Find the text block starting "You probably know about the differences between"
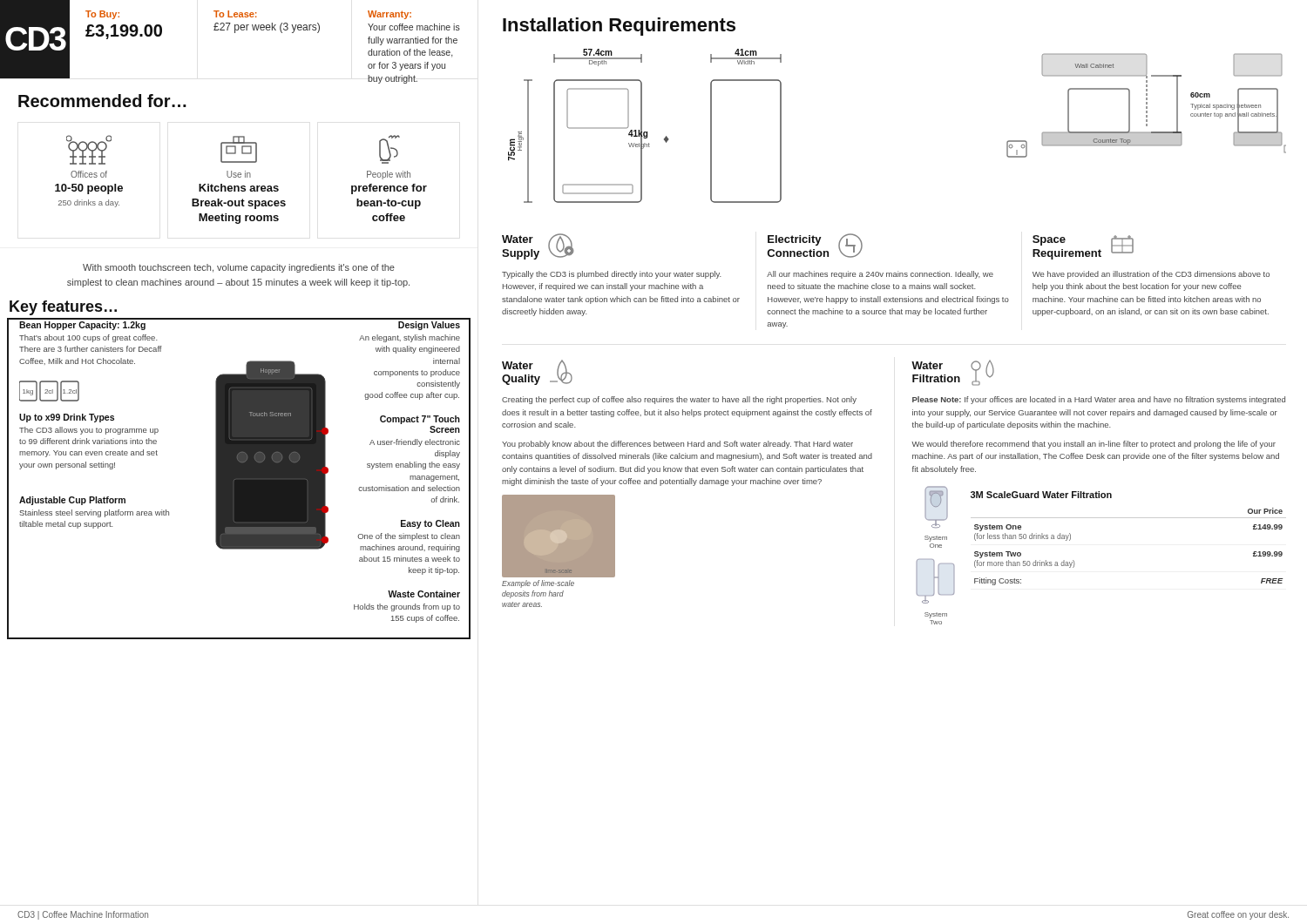Image resolution: width=1307 pixels, height=924 pixels. pyautogui.click(x=687, y=462)
